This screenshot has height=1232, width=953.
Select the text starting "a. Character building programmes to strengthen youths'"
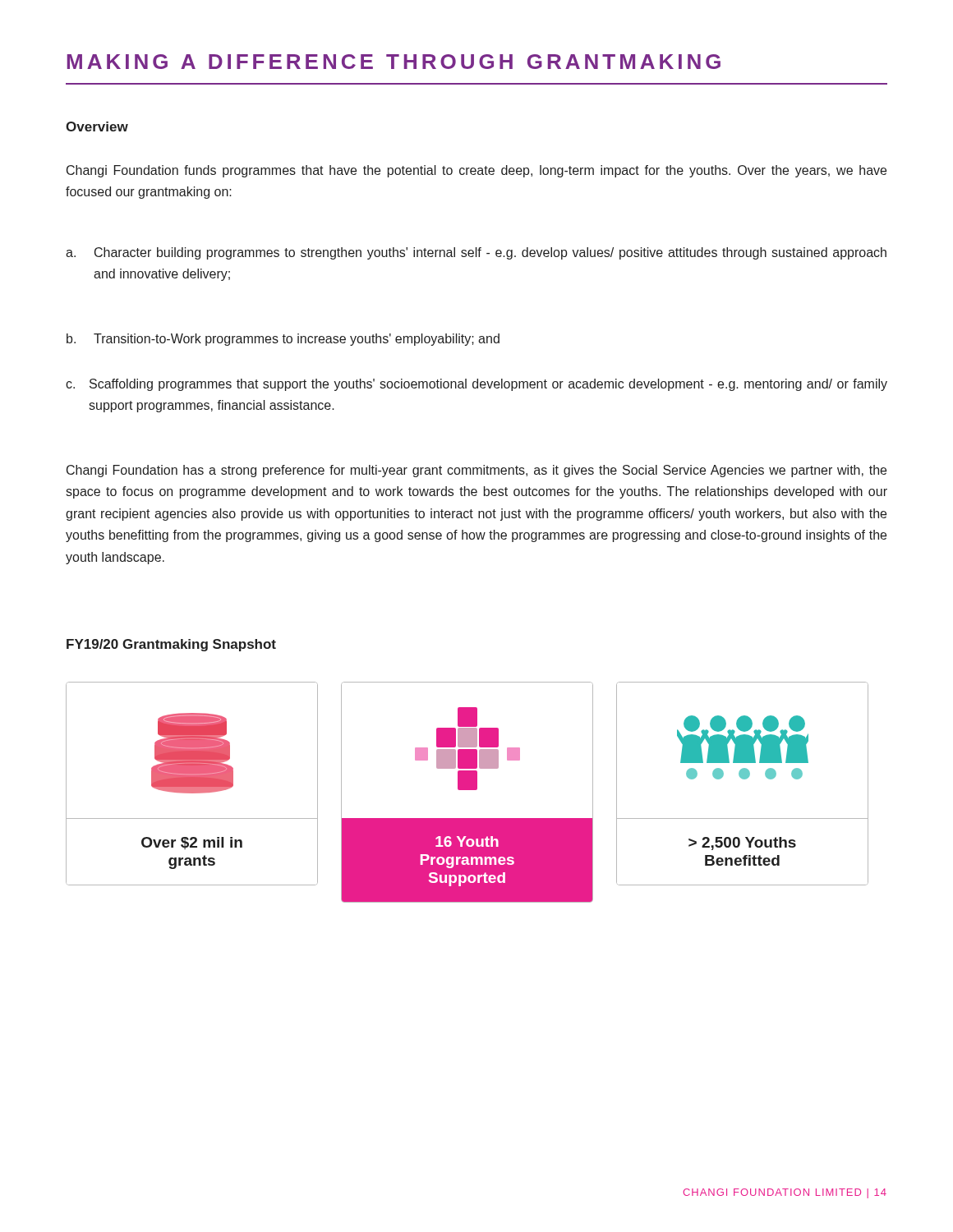coord(476,264)
